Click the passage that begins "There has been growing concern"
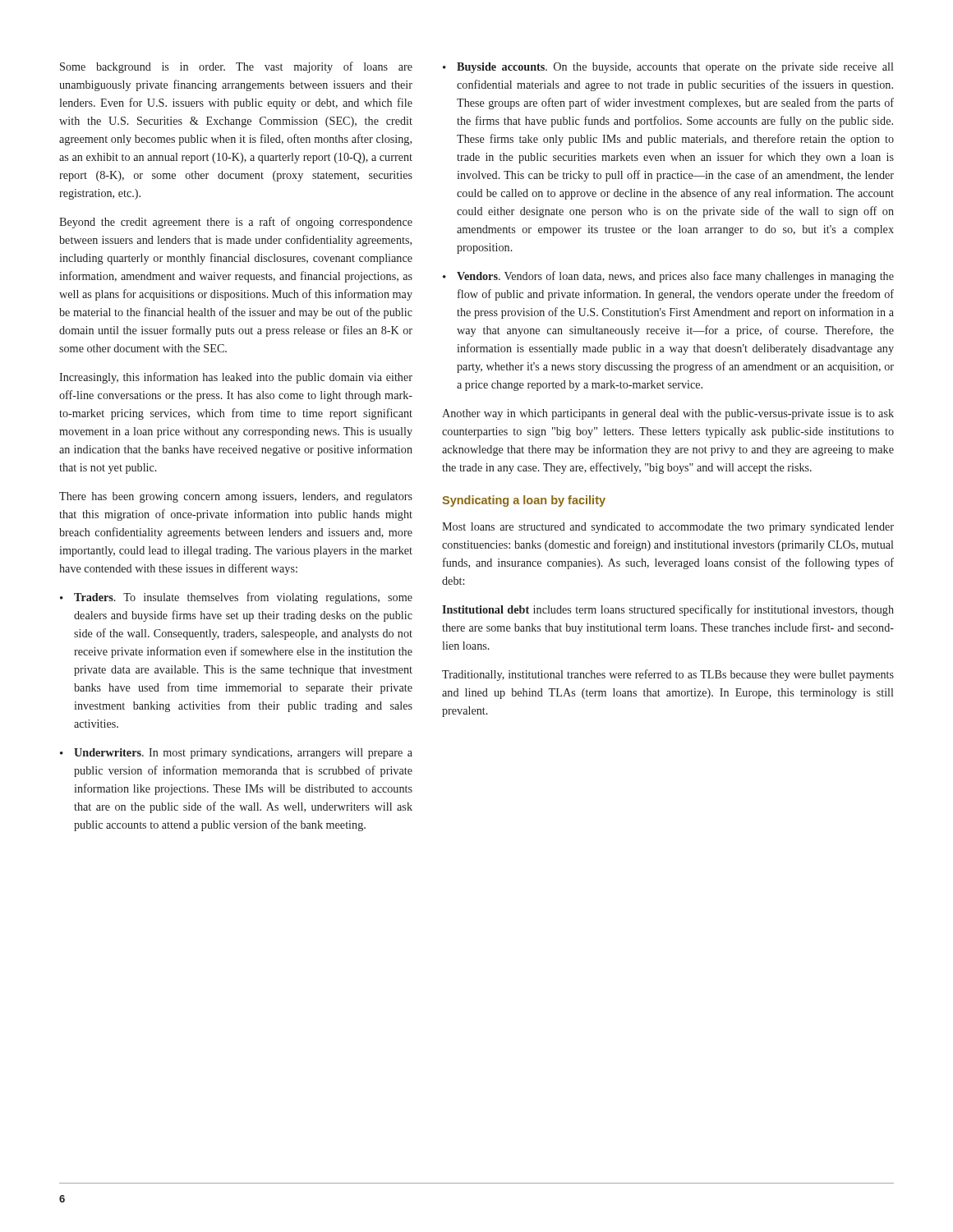The width and height of the screenshot is (953, 1232). click(236, 532)
